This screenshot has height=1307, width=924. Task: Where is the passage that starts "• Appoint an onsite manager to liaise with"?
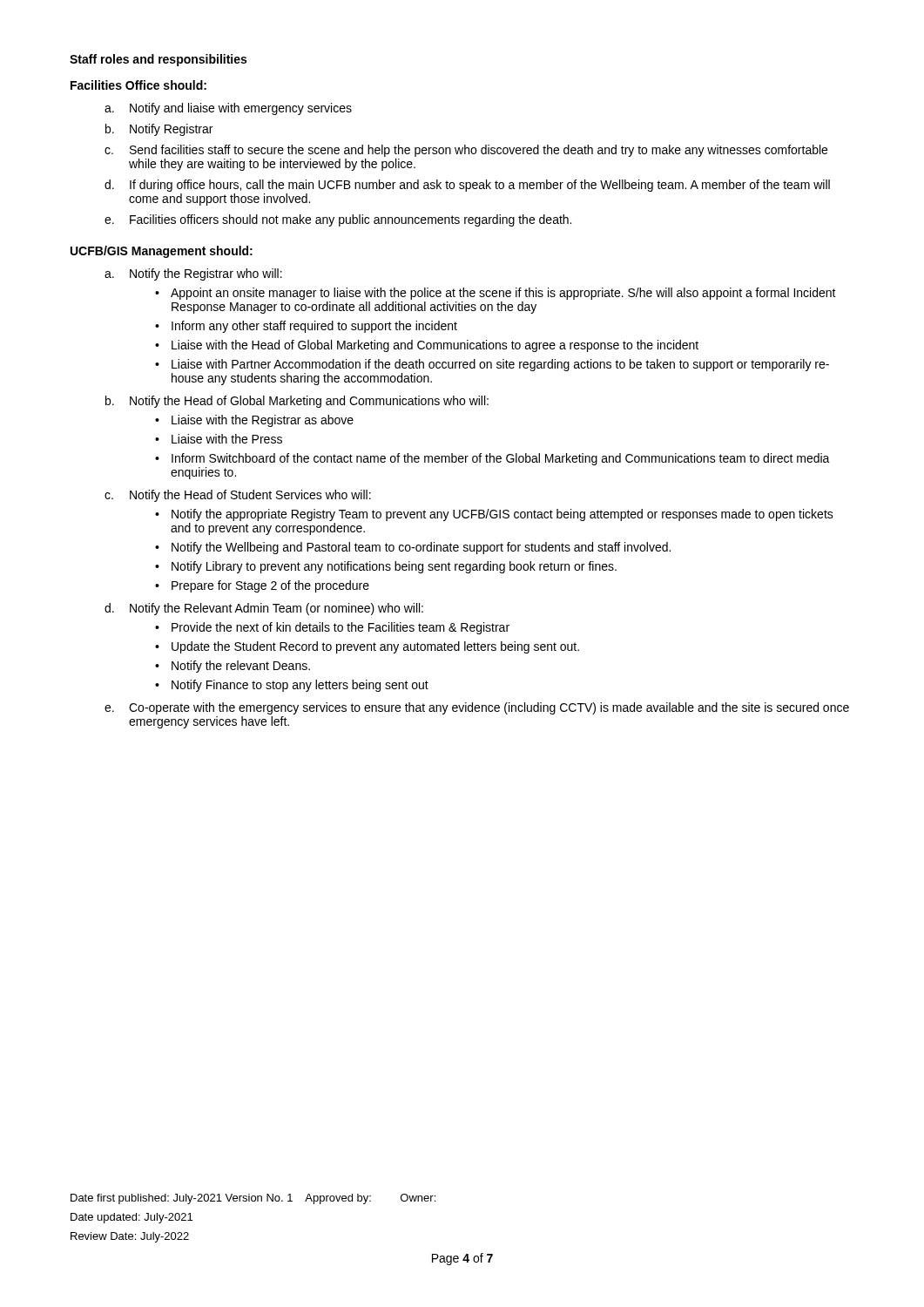click(x=505, y=300)
